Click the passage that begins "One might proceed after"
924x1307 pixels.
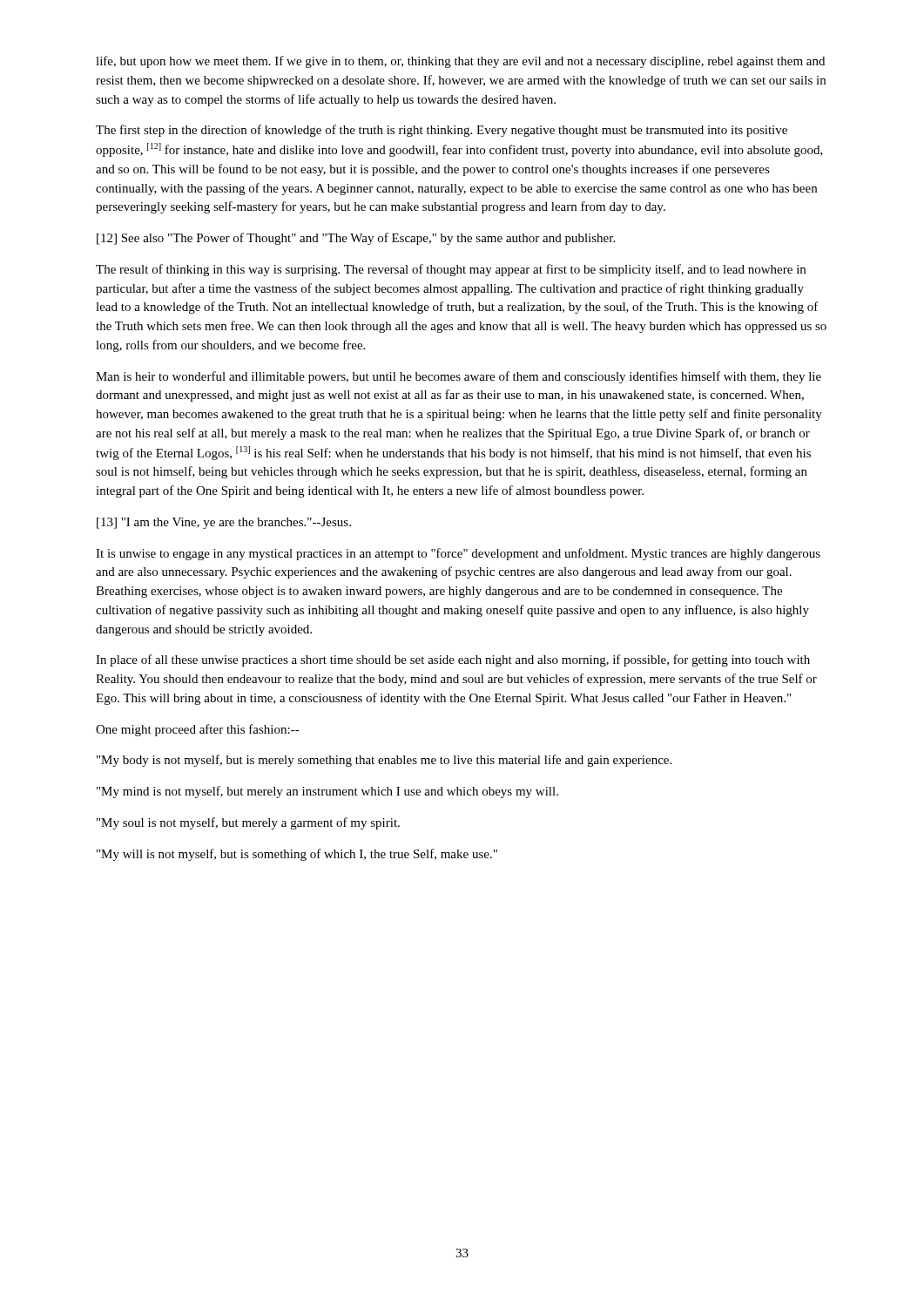tap(198, 729)
